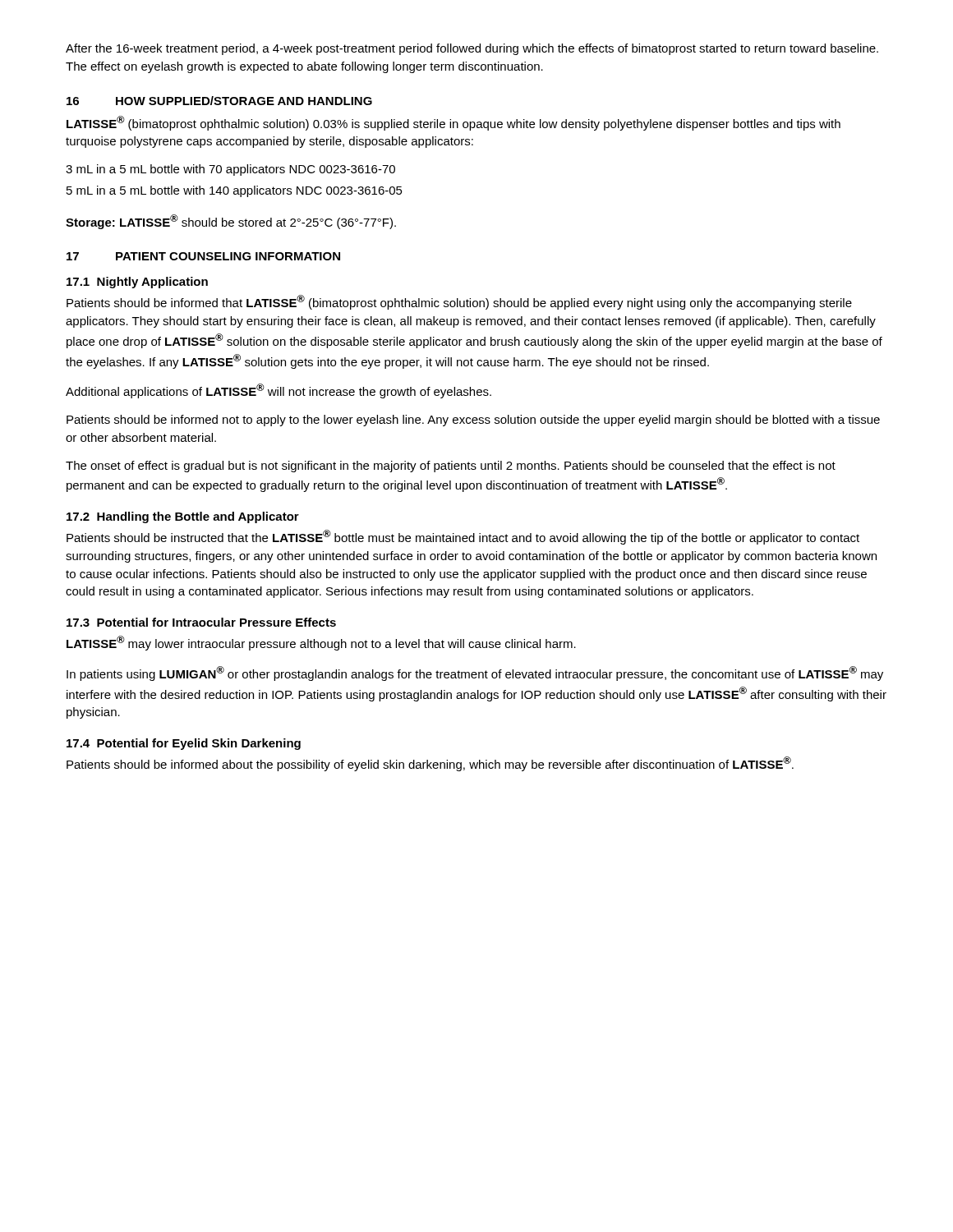Find the passage starting "Storage: LATISSE® should"
This screenshot has height=1232, width=953.
pyautogui.click(x=231, y=222)
